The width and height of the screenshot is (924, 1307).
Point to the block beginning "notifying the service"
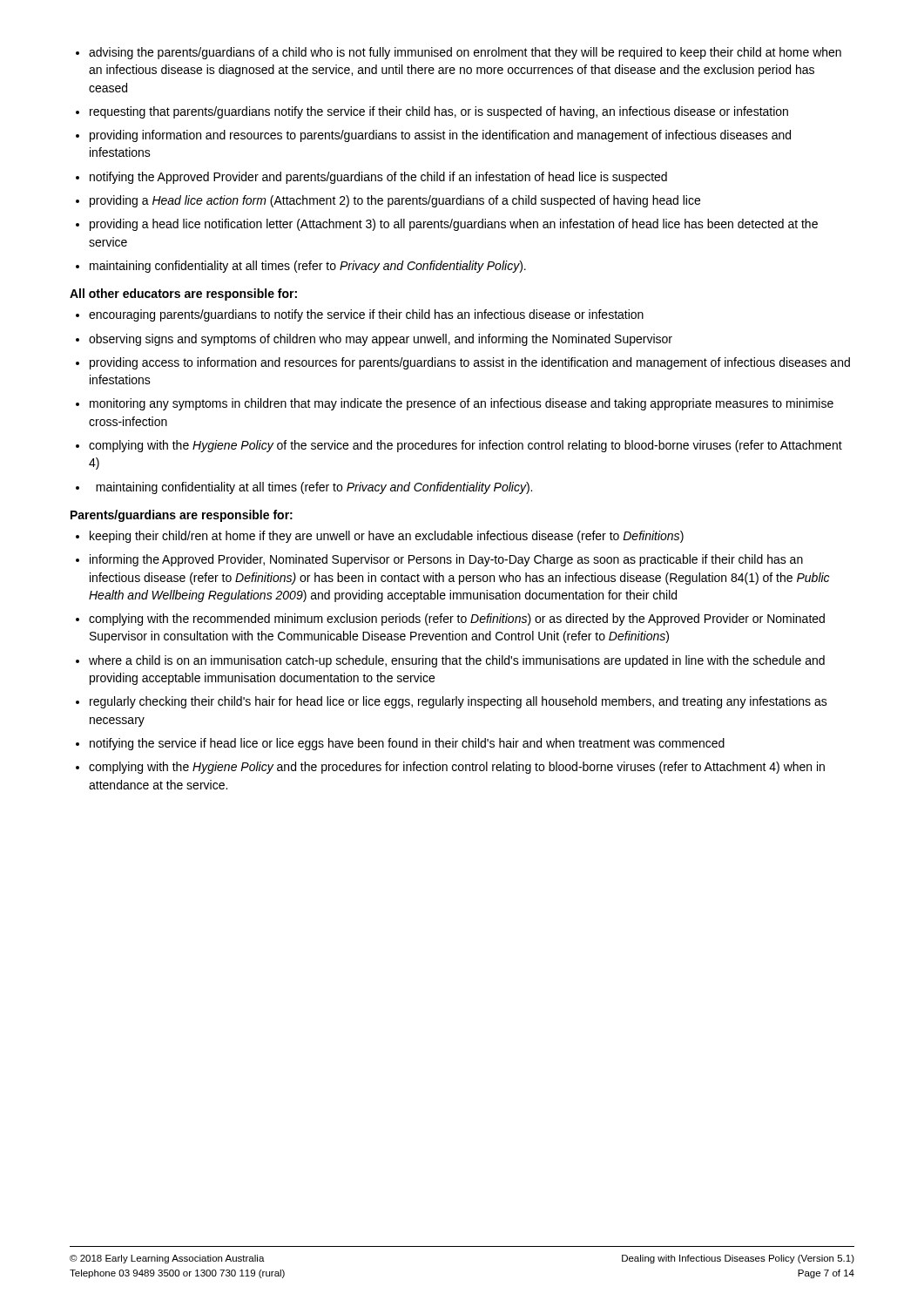(472, 743)
